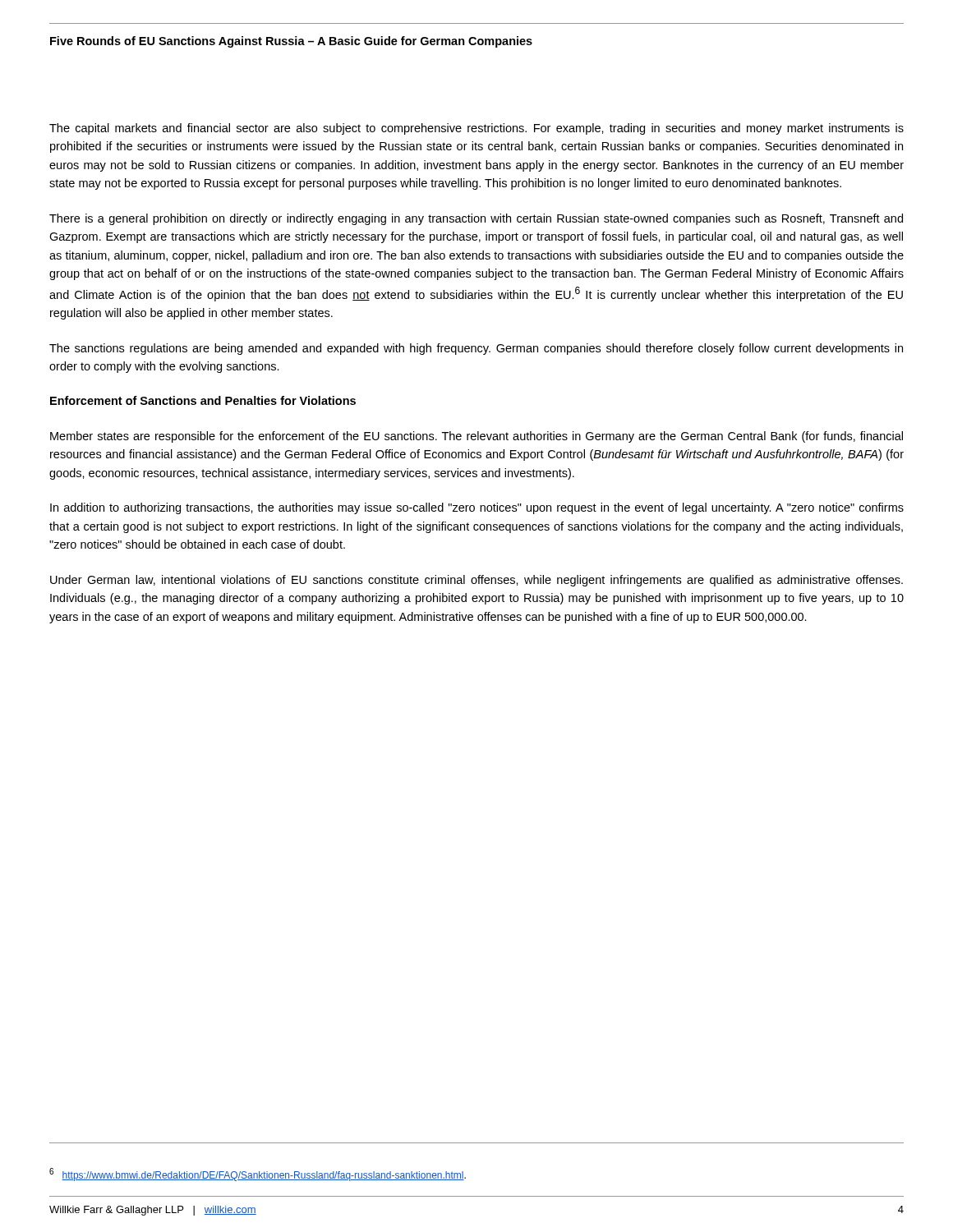Where is the passage that starts "Under German law, intentional violations of EU sanctions"?

[476, 598]
